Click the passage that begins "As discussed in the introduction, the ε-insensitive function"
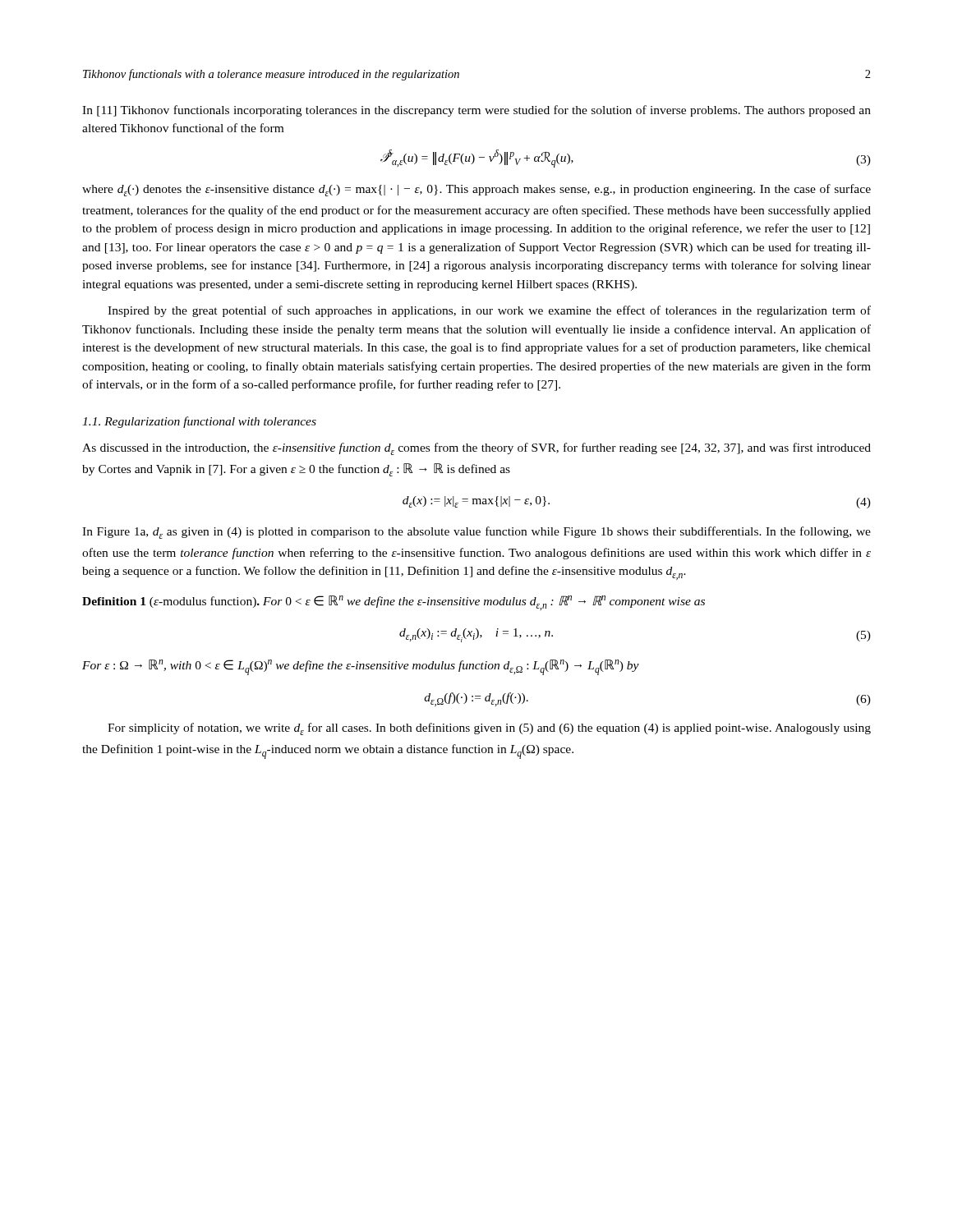 point(476,460)
